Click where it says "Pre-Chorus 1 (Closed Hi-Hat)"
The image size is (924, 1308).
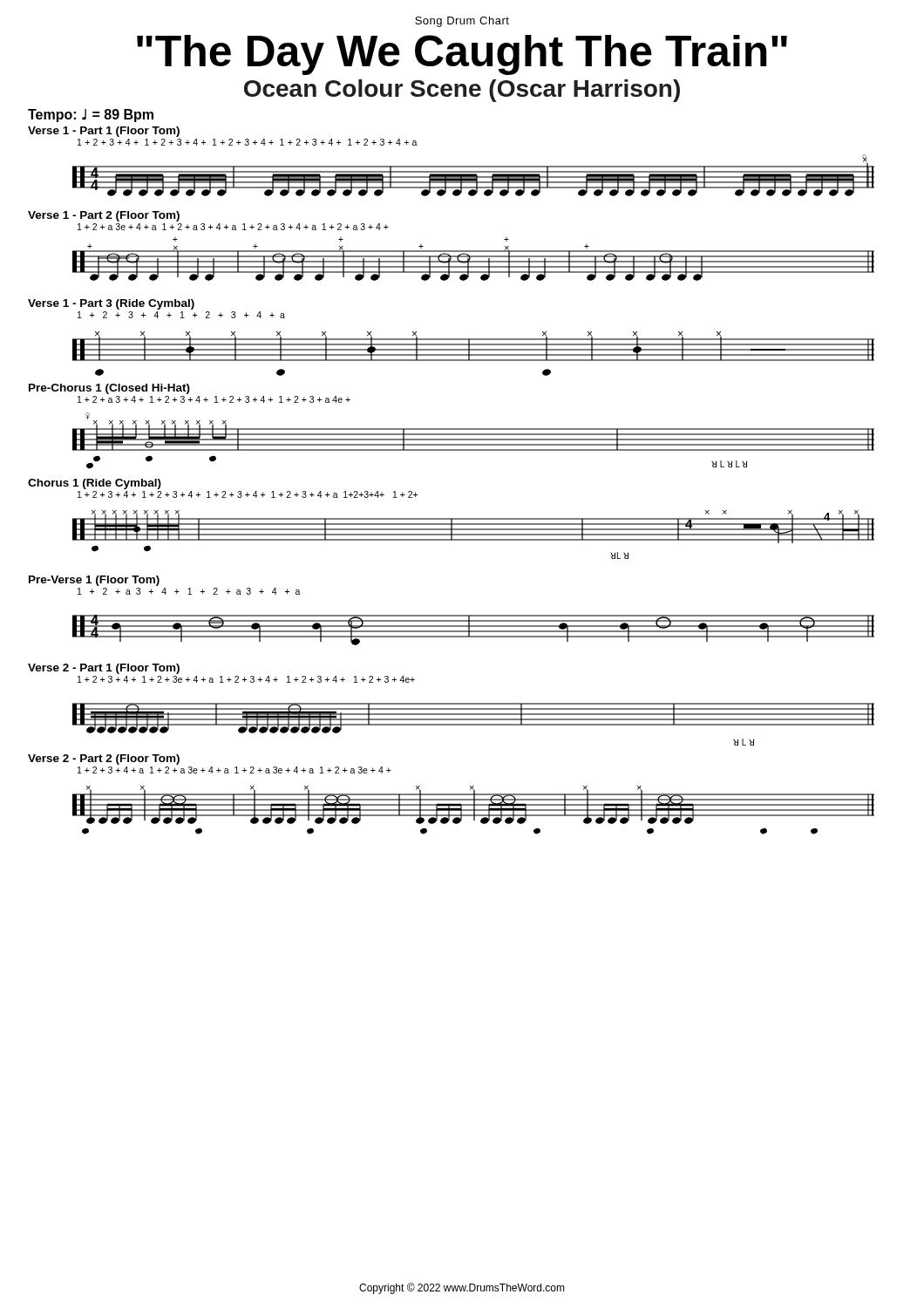pyautogui.click(x=109, y=387)
